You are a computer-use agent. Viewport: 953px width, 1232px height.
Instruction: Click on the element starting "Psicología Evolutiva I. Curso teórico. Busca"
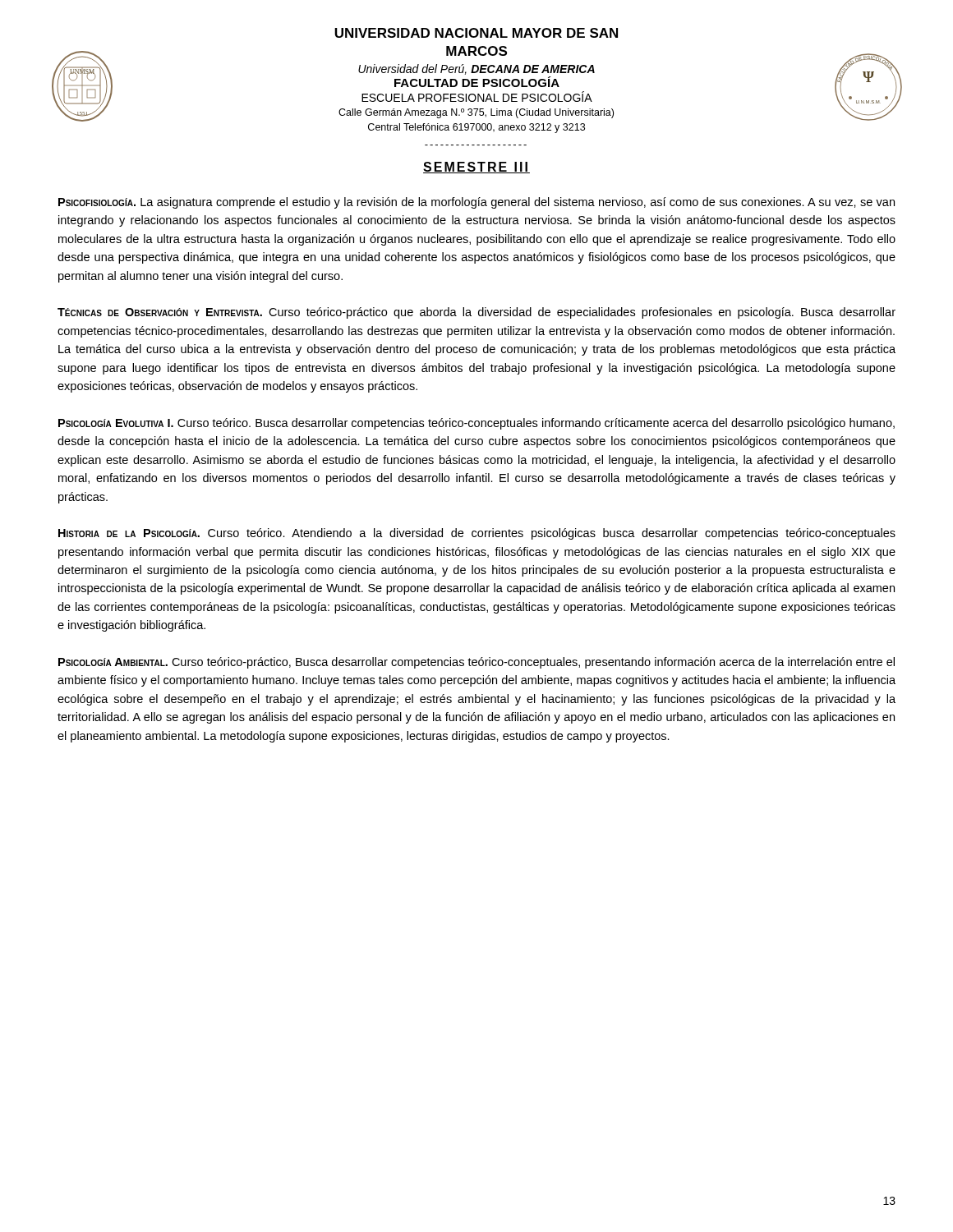(x=476, y=460)
